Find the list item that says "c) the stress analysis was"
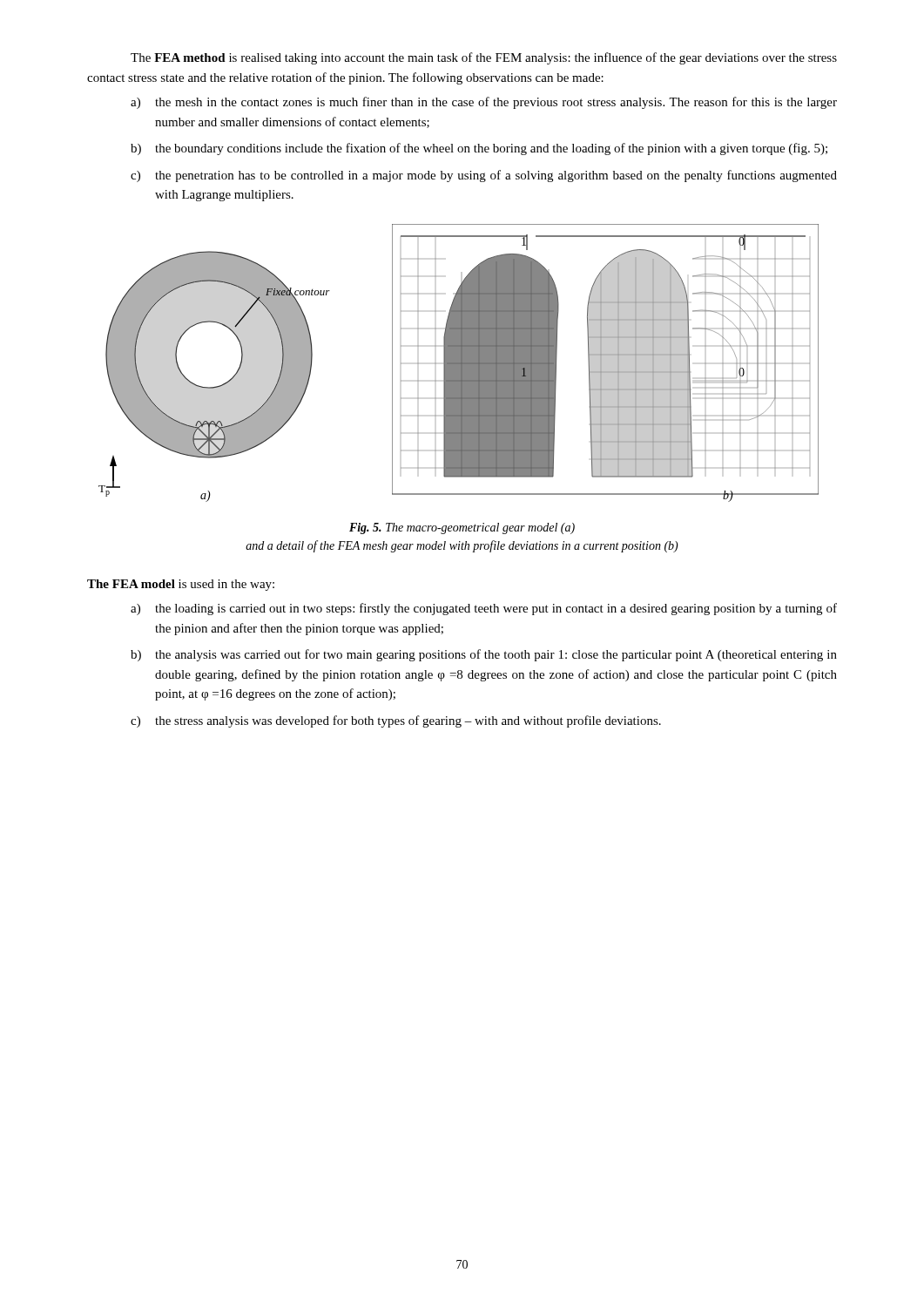This screenshot has width=924, height=1307. click(x=484, y=720)
